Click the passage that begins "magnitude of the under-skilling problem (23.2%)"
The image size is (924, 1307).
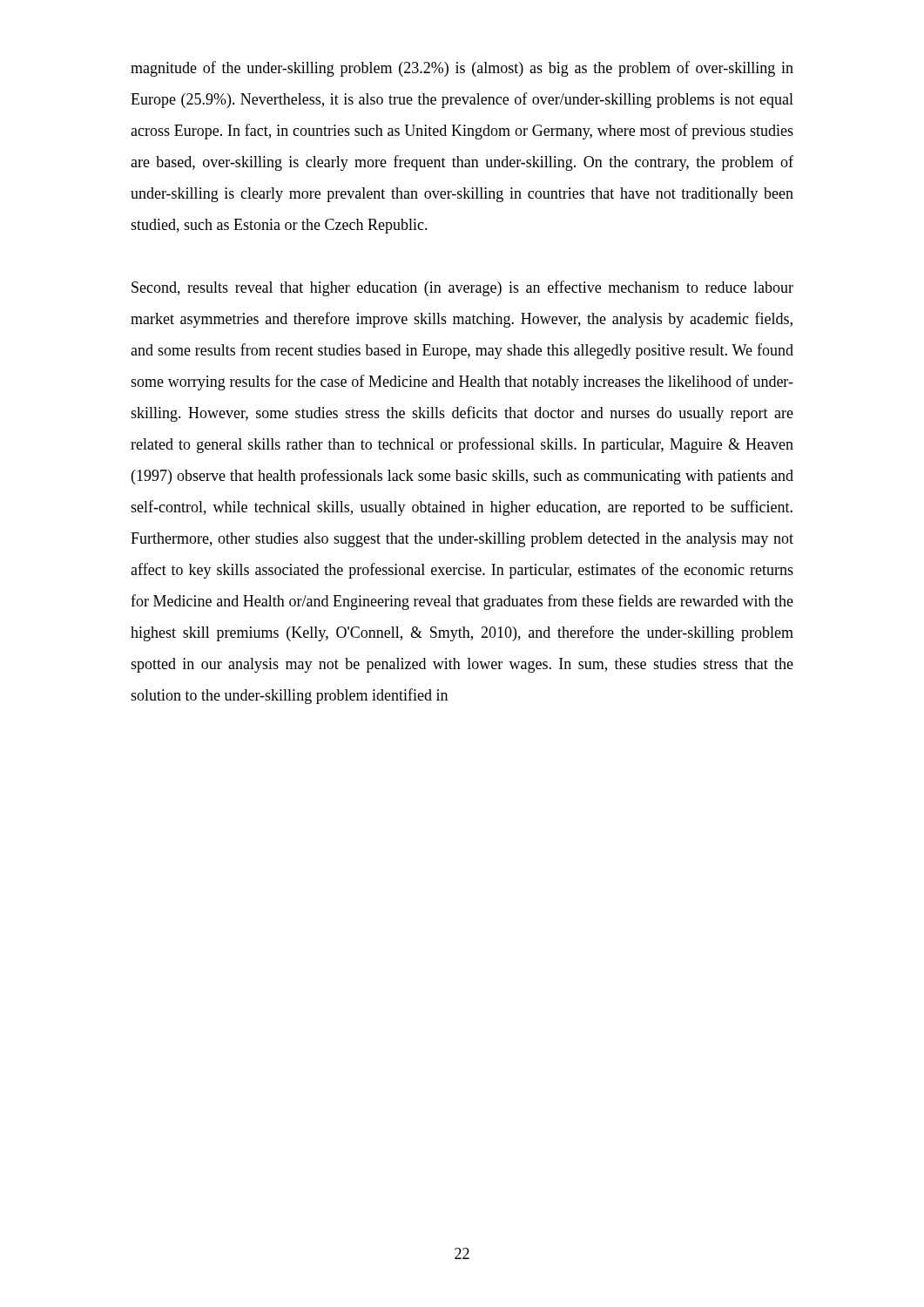[462, 146]
